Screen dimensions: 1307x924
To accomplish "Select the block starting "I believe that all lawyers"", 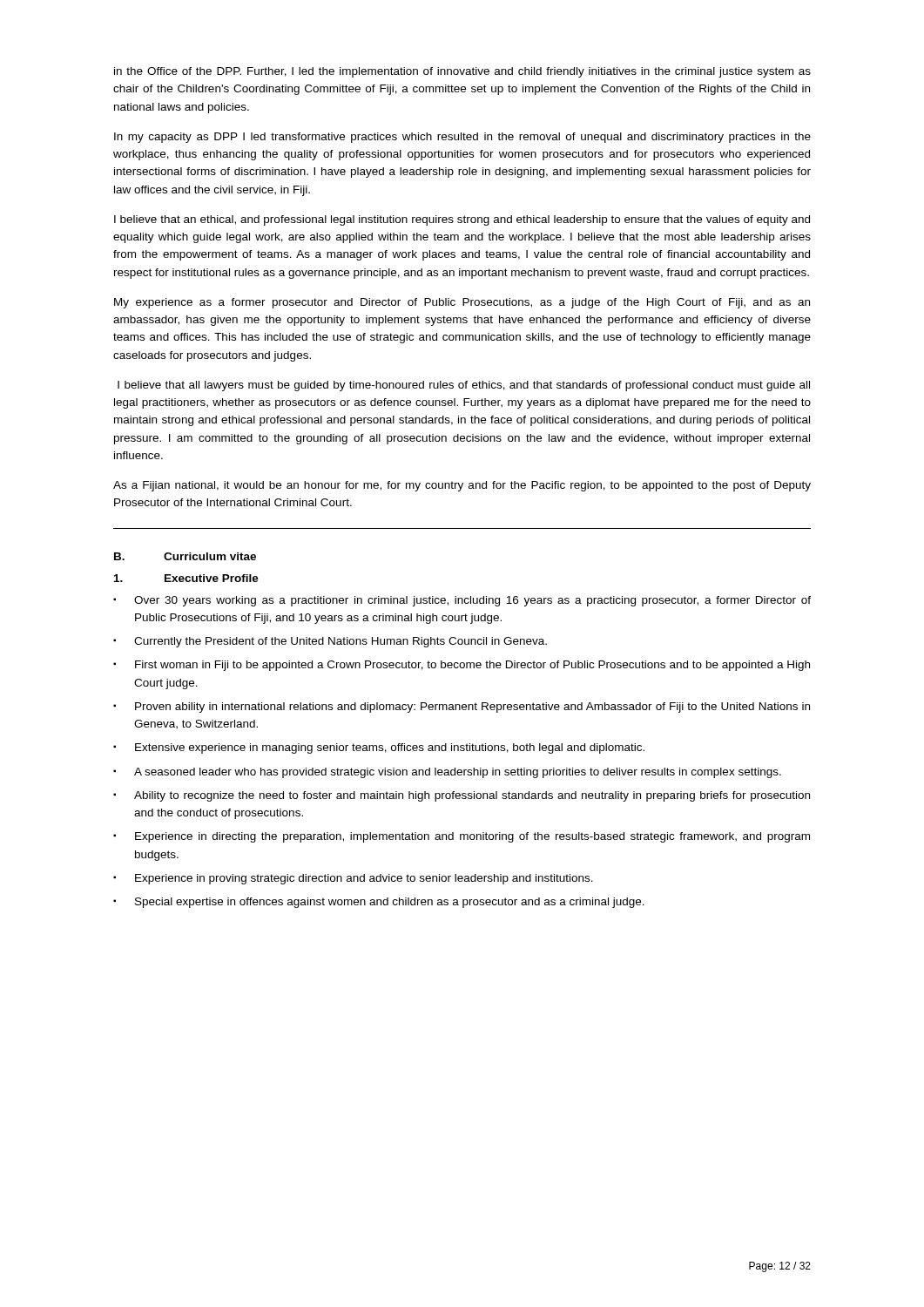I will click(462, 420).
